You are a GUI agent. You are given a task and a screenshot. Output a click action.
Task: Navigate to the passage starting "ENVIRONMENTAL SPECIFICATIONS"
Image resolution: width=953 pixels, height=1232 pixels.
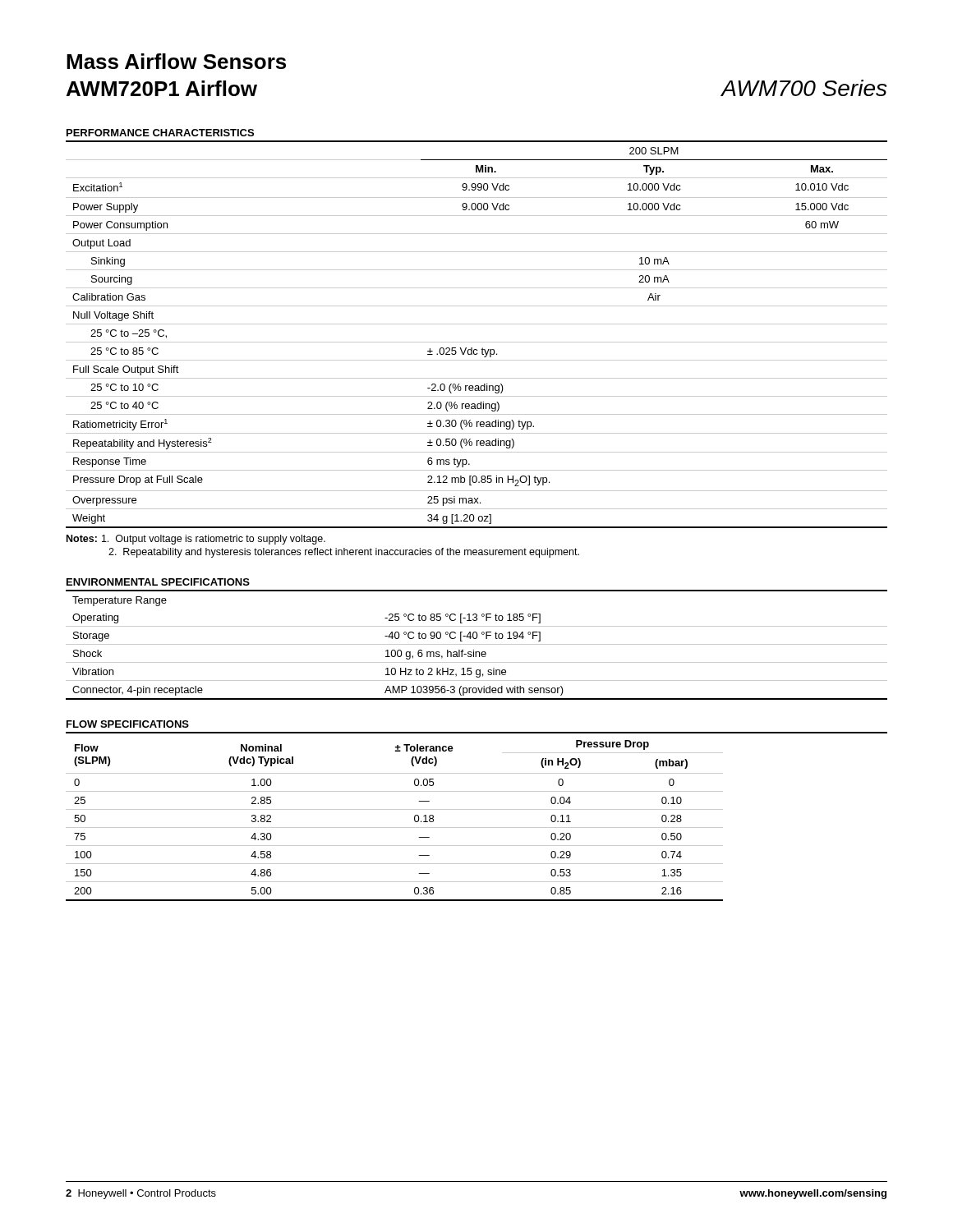pyautogui.click(x=158, y=582)
